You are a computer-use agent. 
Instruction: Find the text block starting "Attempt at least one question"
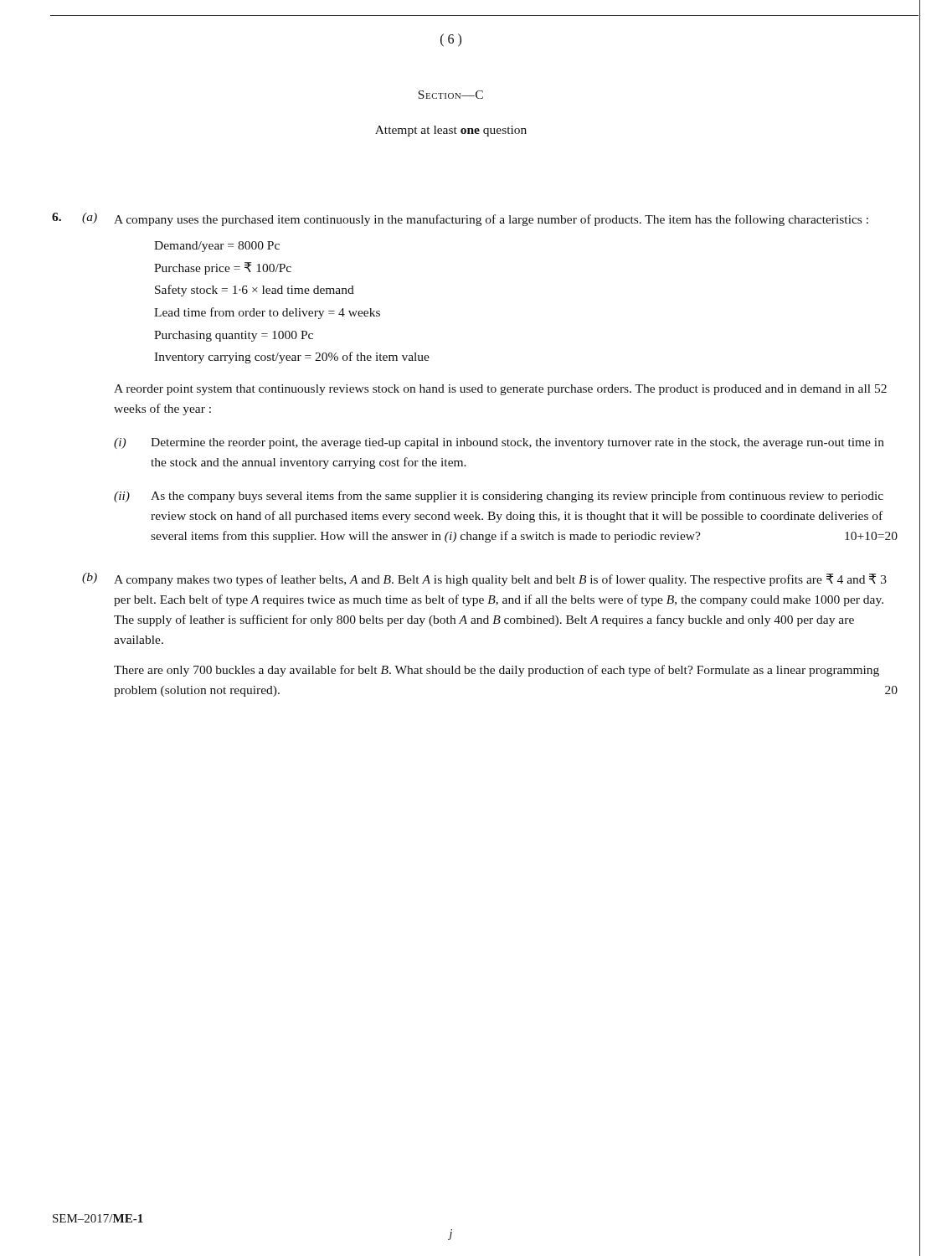(x=451, y=129)
